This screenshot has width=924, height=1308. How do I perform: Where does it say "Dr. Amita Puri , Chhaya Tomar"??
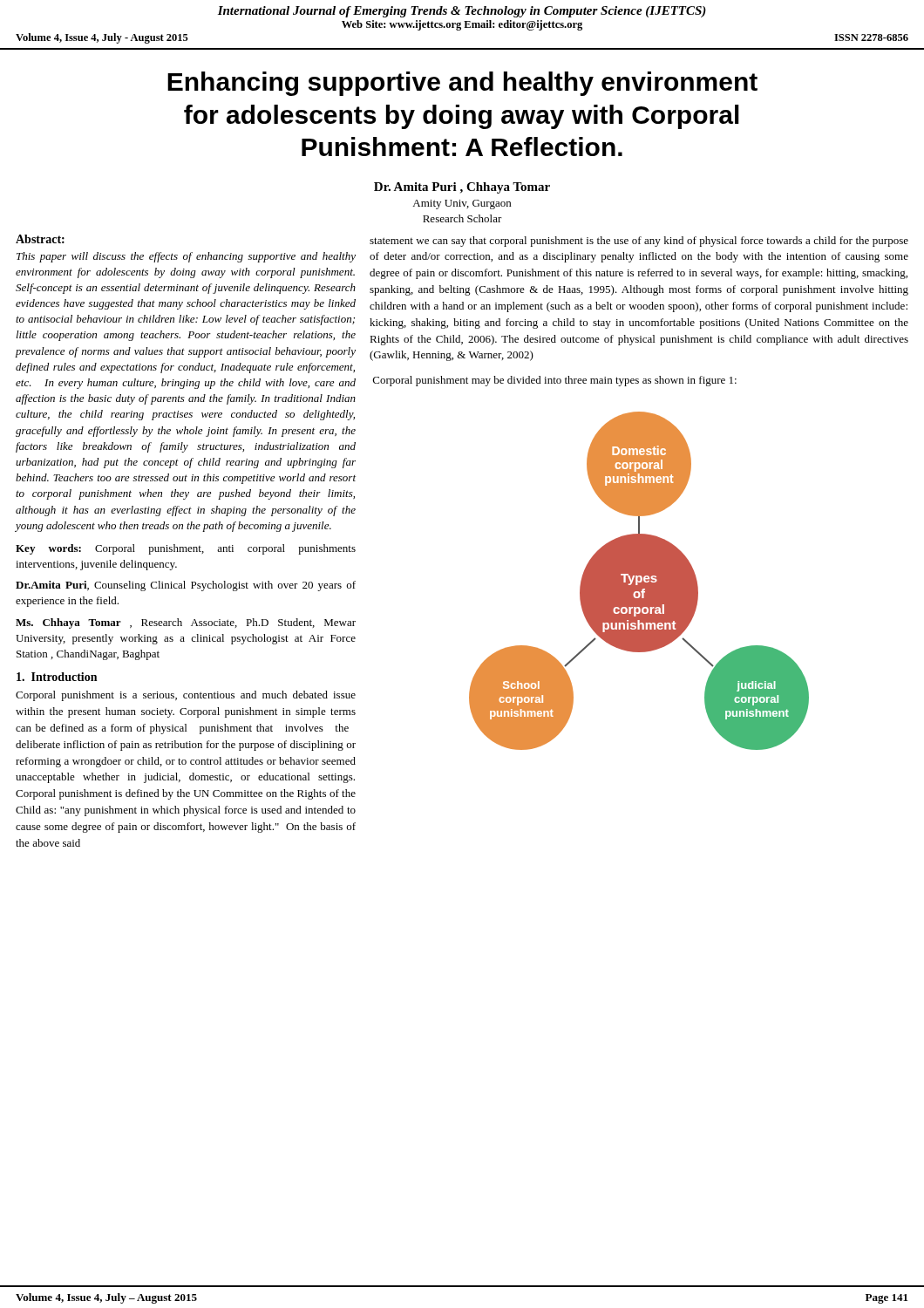click(462, 187)
